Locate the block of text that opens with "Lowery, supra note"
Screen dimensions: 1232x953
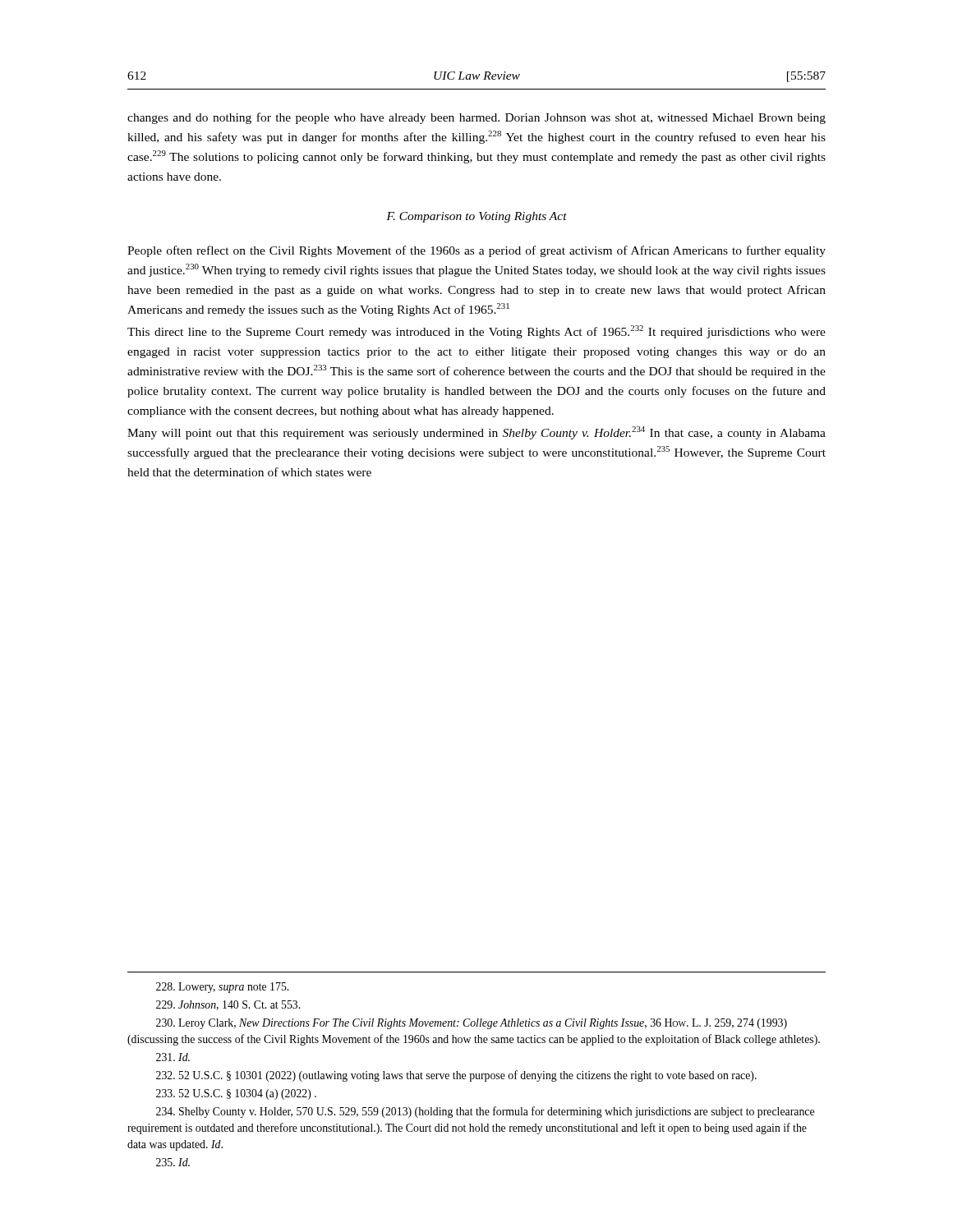pyautogui.click(x=223, y=987)
